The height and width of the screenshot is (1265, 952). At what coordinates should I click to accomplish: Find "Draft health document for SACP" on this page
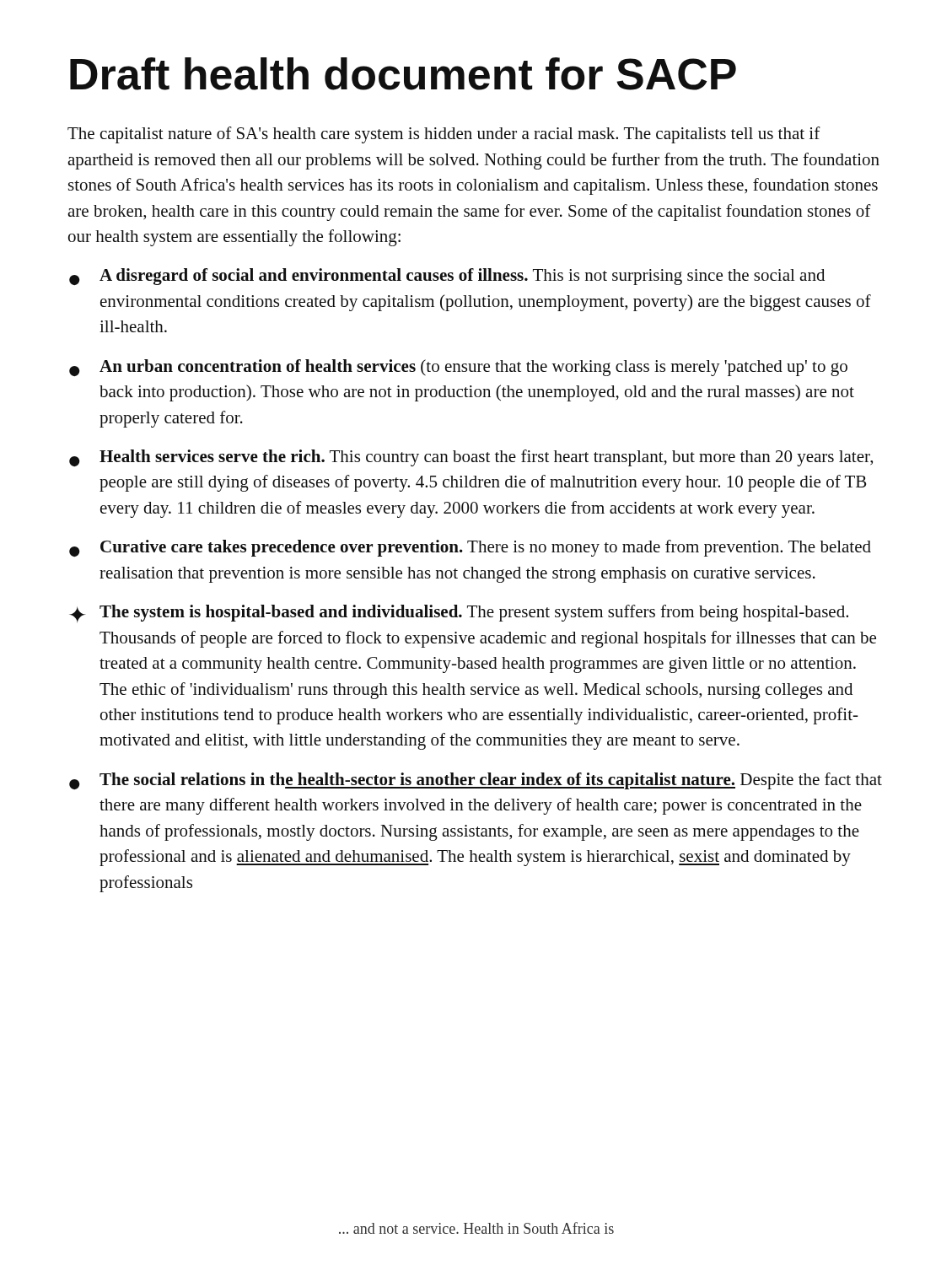tap(402, 75)
